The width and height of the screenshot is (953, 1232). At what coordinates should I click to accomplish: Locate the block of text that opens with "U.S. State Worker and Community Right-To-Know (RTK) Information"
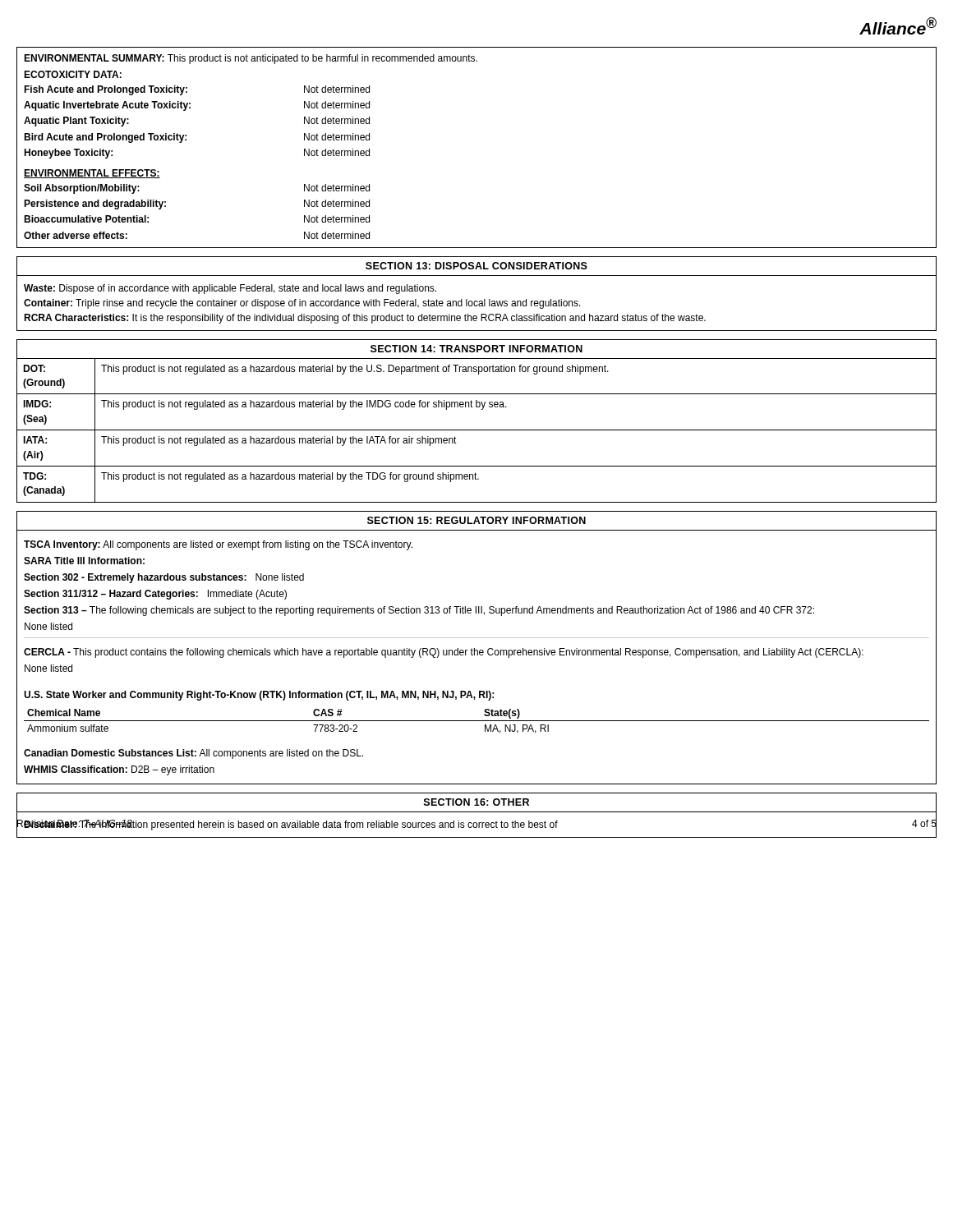click(x=476, y=695)
